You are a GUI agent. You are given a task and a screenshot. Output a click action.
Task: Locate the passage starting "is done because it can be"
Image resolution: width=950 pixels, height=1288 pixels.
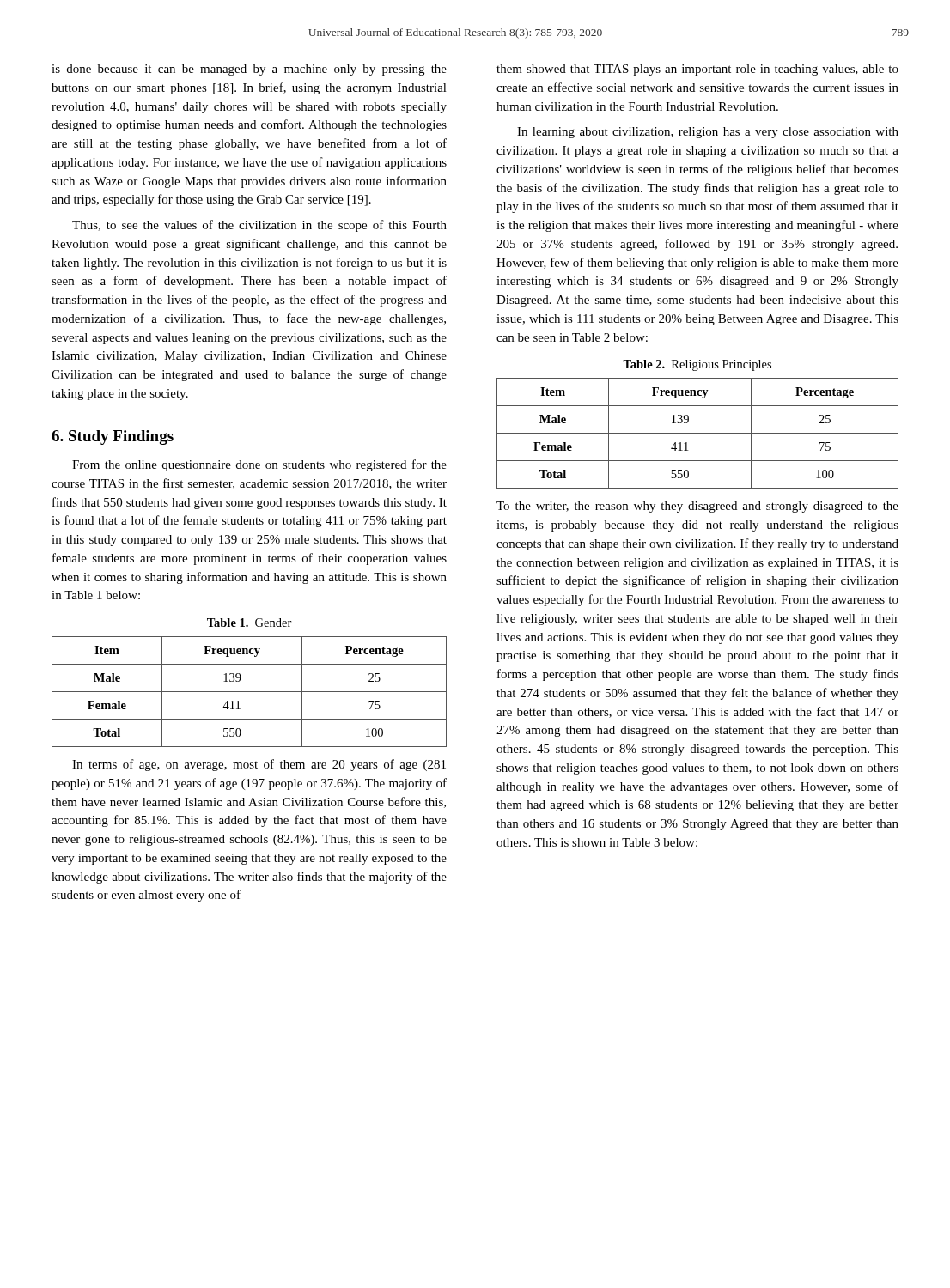(249, 135)
